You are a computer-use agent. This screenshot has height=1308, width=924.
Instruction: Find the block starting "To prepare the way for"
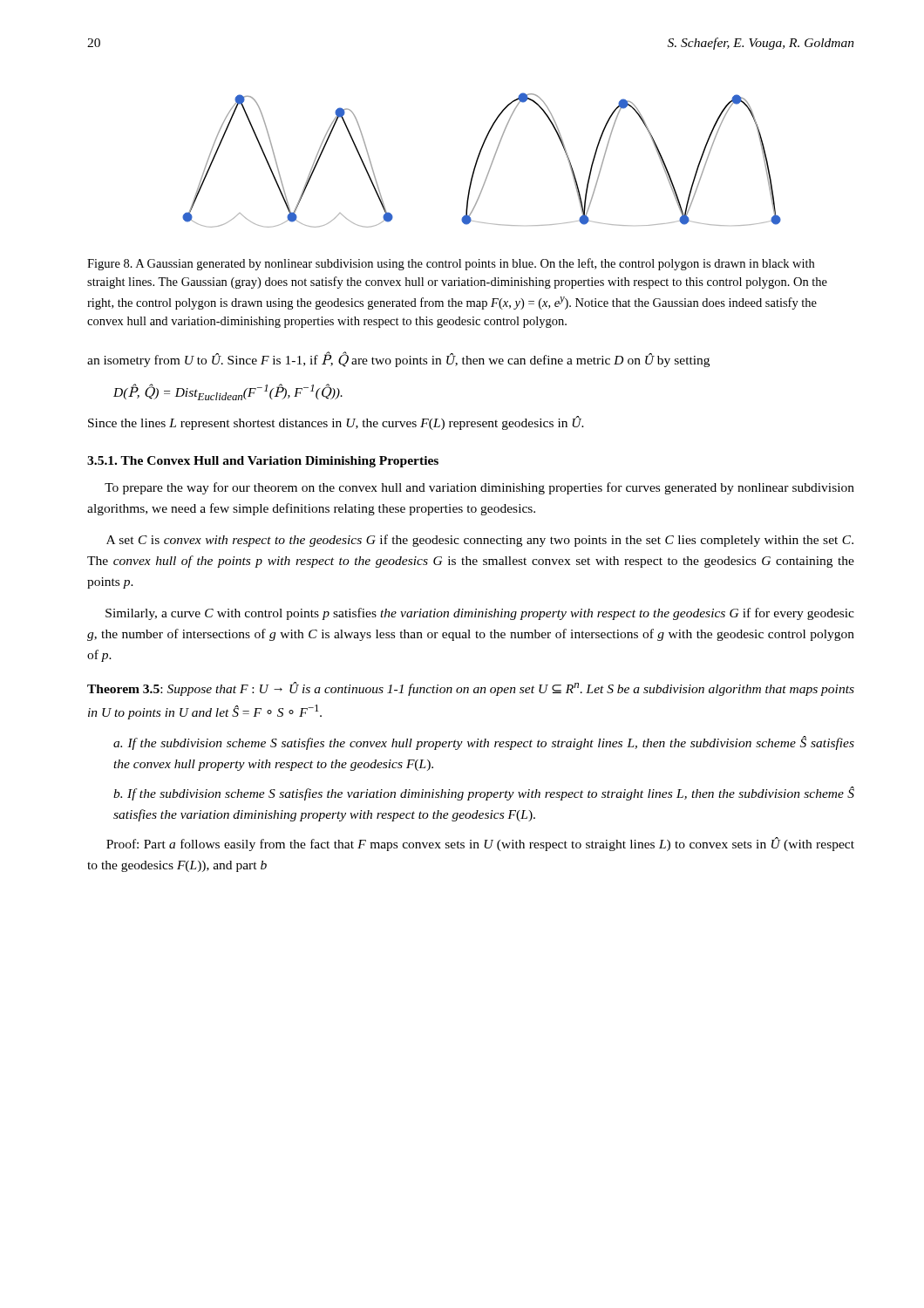click(471, 498)
